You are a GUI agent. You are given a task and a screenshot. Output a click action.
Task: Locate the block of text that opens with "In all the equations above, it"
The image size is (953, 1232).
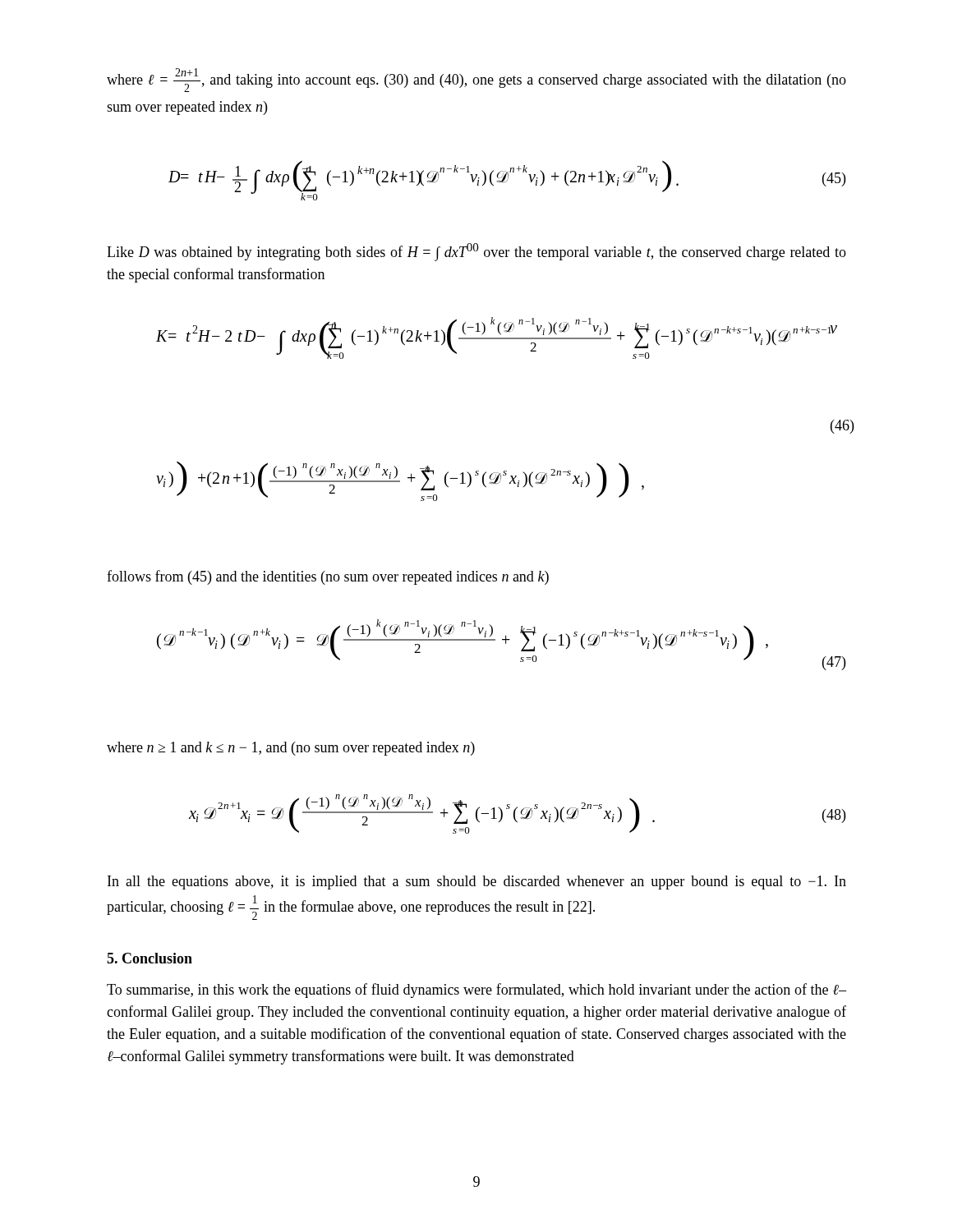(476, 897)
